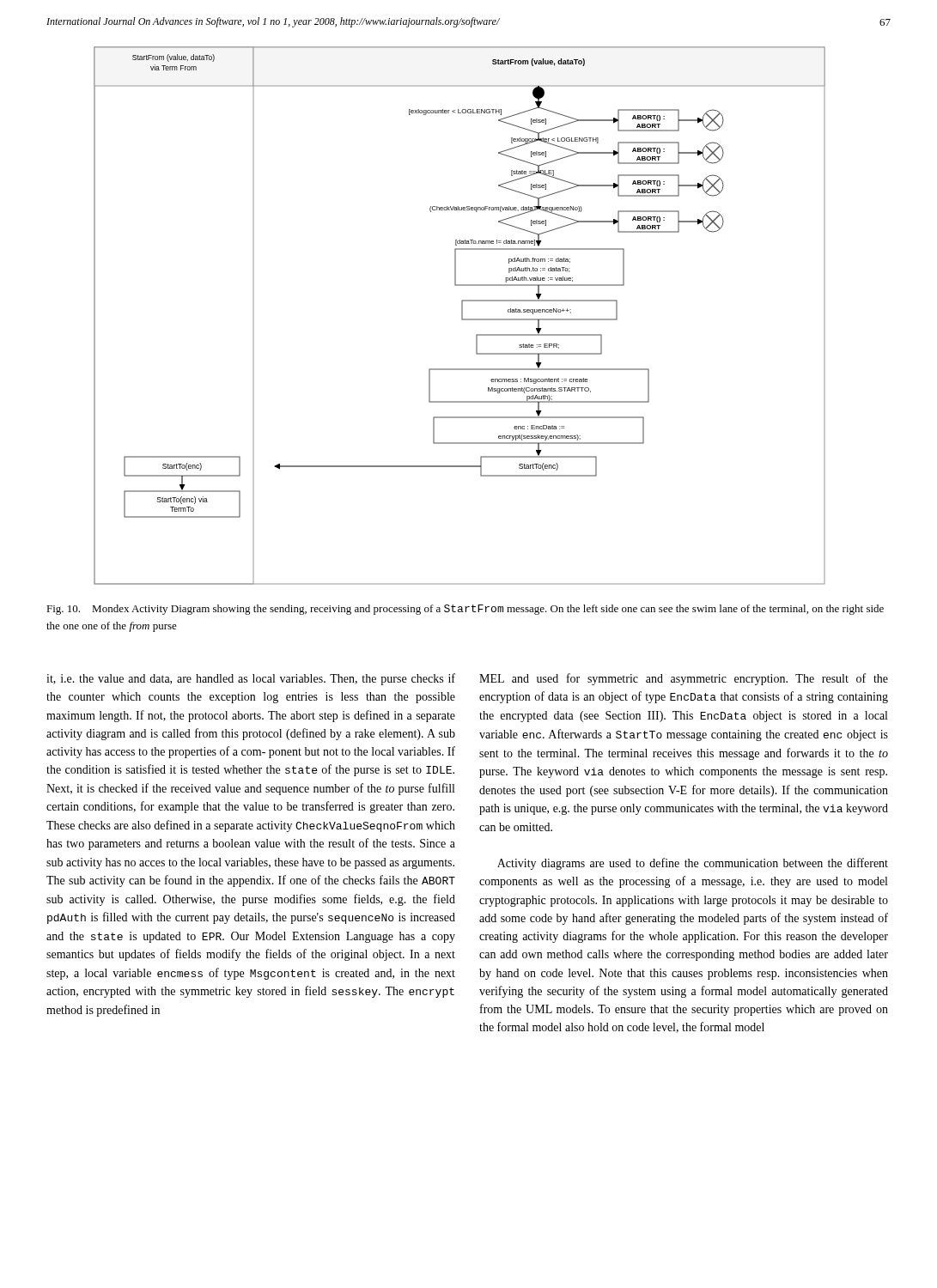Where is the passage that starts "MEL and used for symmetric"?
The width and height of the screenshot is (937, 1288).
[684, 853]
